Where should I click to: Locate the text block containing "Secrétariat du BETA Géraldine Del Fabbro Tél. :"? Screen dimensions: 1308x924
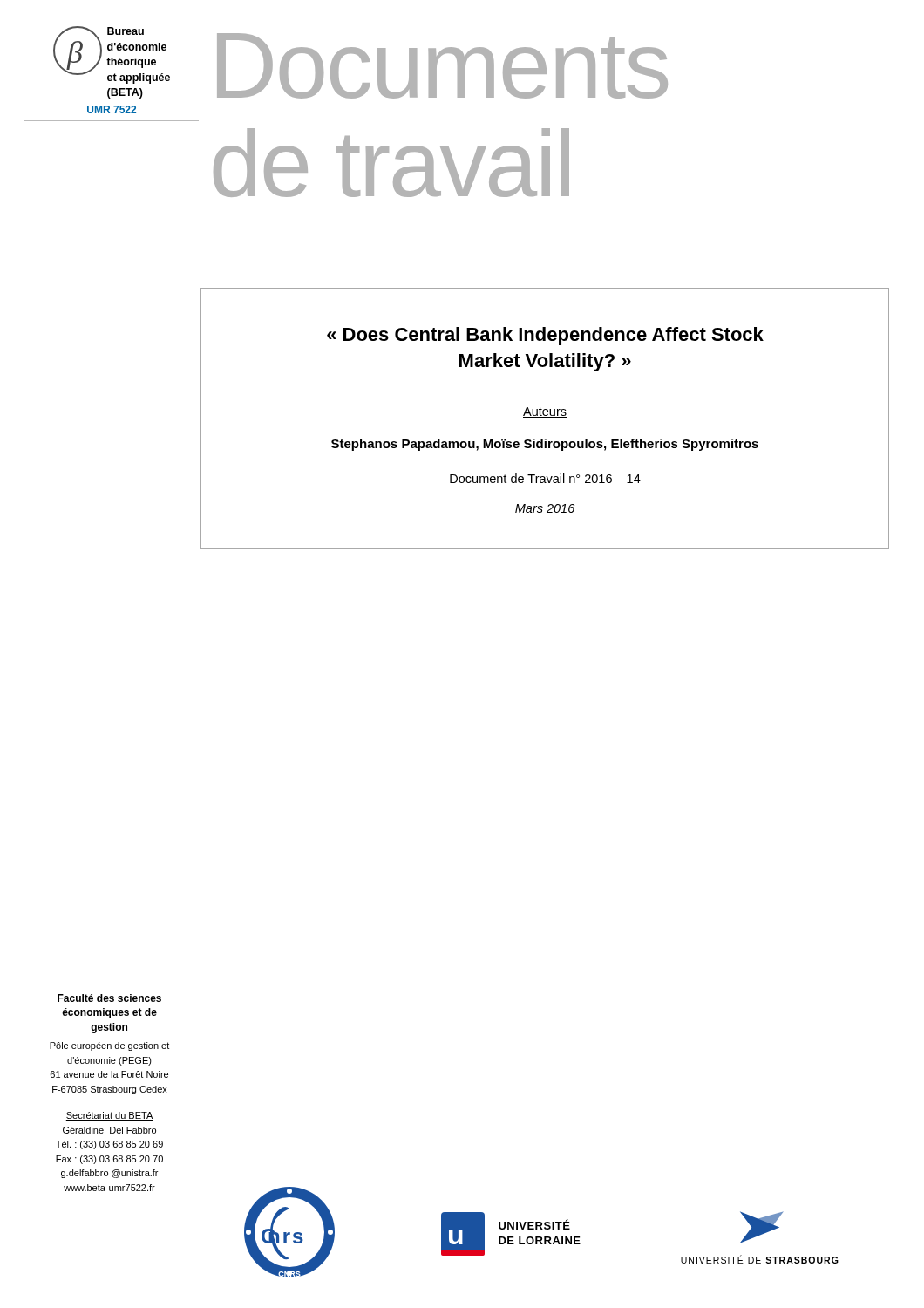[109, 1151]
